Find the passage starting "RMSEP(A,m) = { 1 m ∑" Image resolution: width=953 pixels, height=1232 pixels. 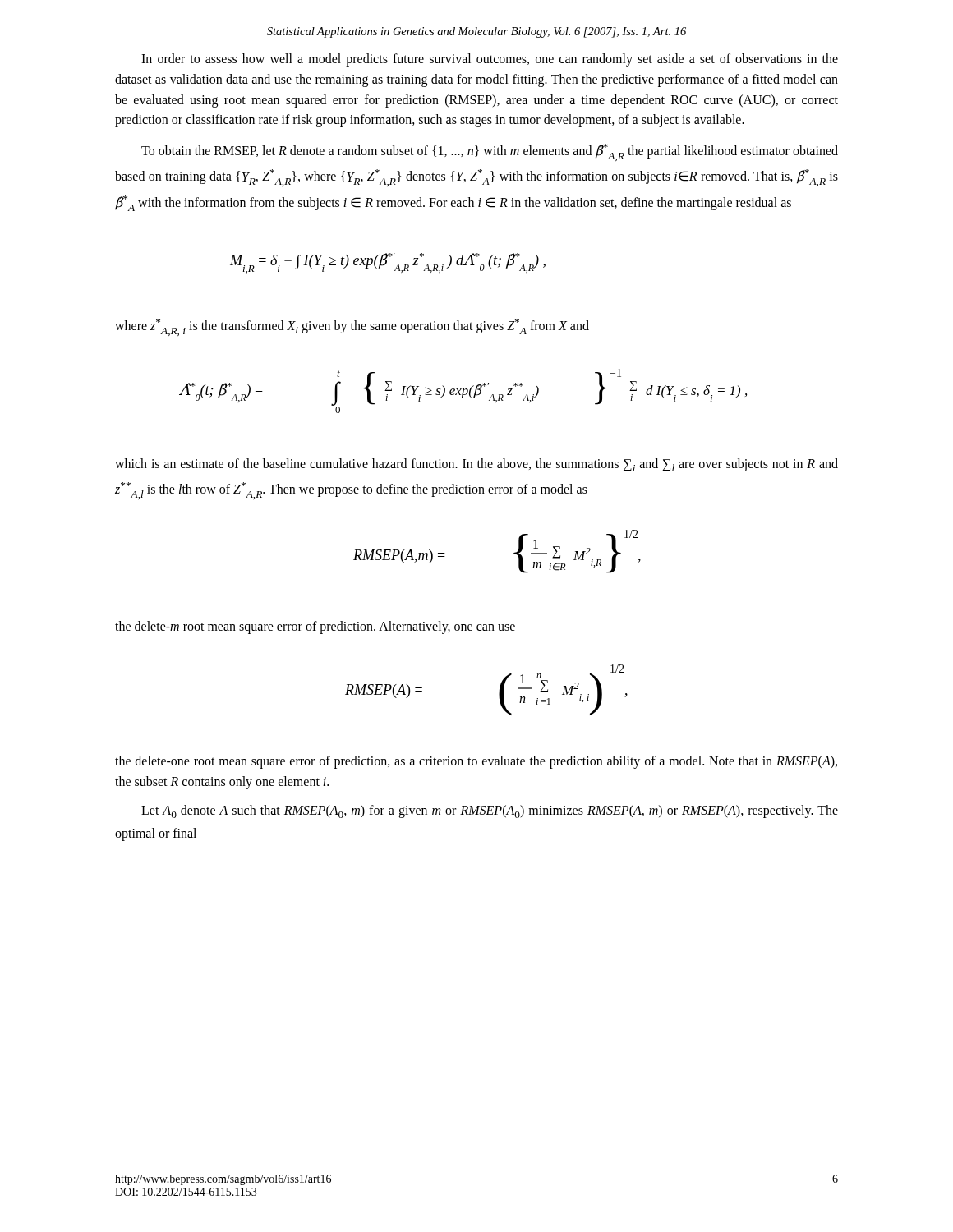coord(410,552)
